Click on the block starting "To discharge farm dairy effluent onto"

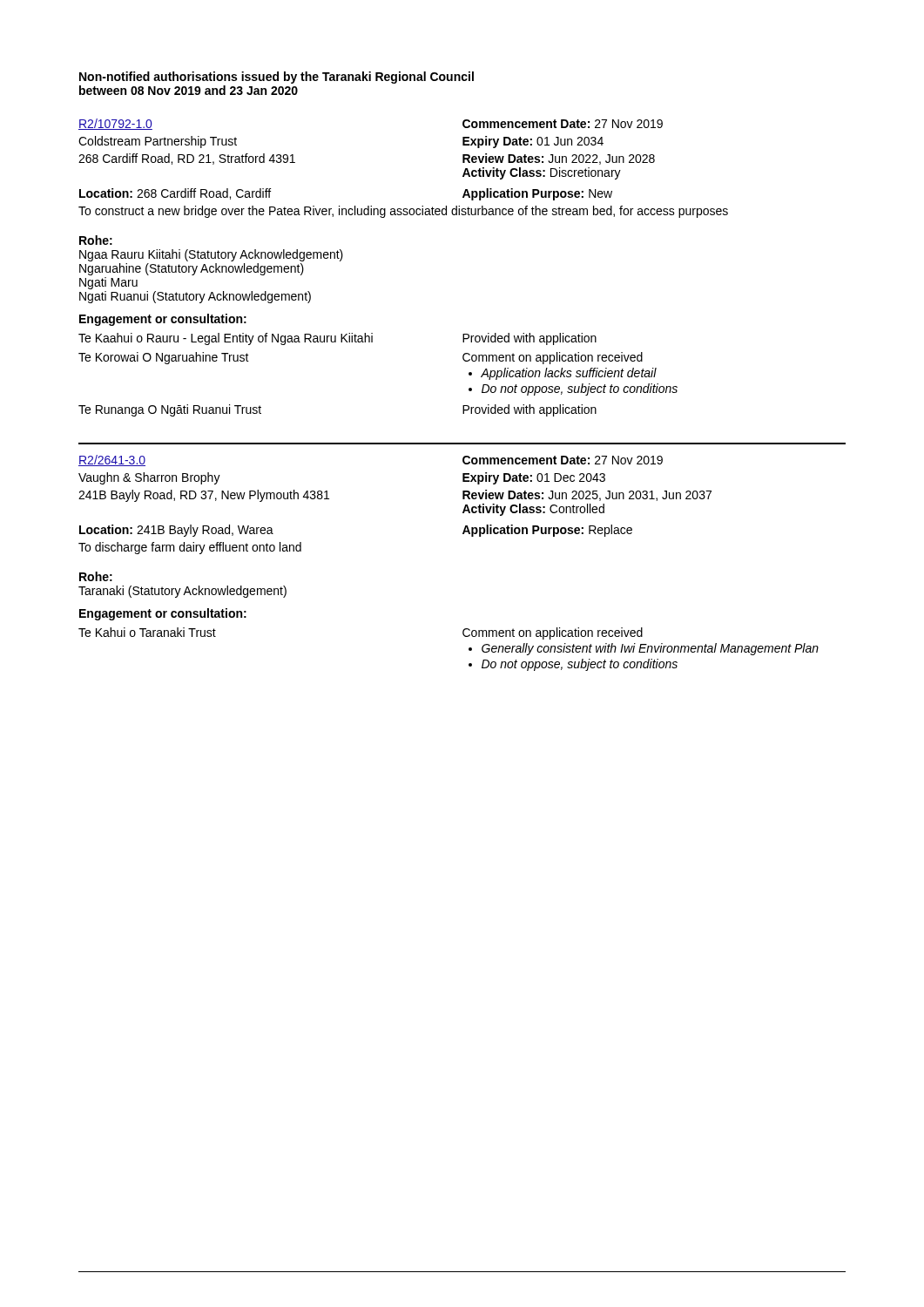click(190, 547)
